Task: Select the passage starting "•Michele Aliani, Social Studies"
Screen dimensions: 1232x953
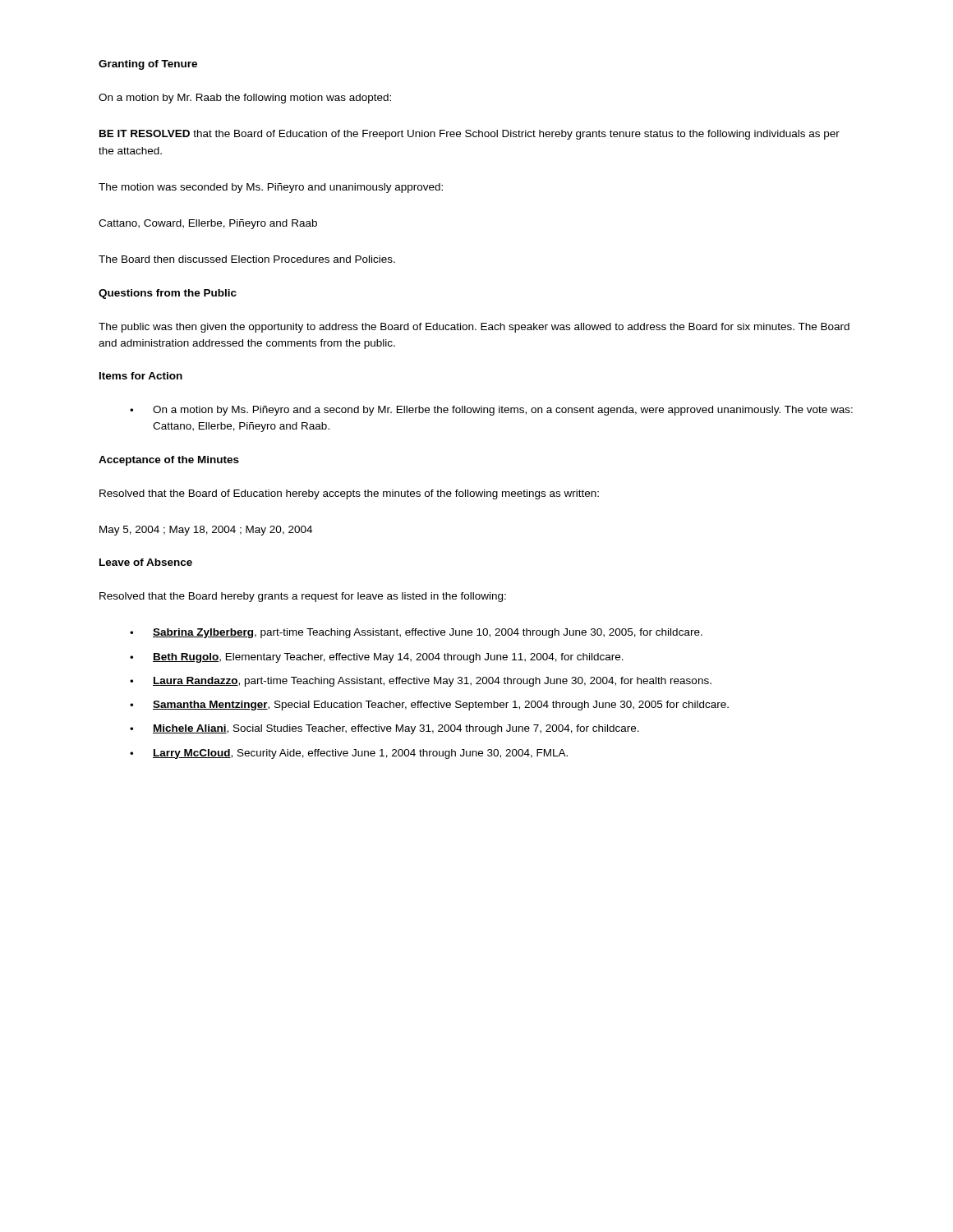Action: [385, 729]
